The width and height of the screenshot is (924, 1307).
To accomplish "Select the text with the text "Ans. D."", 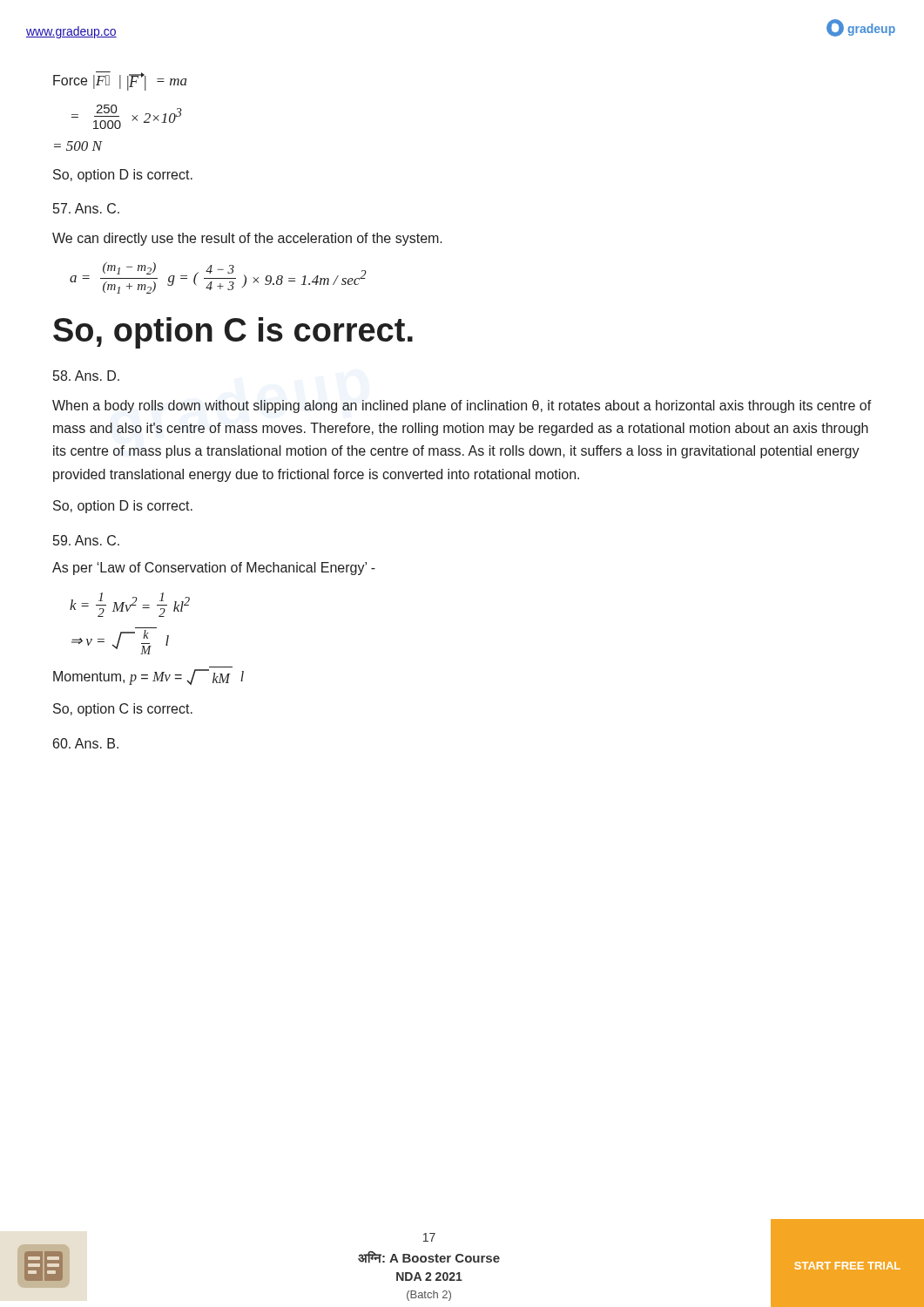I will click(x=86, y=376).
